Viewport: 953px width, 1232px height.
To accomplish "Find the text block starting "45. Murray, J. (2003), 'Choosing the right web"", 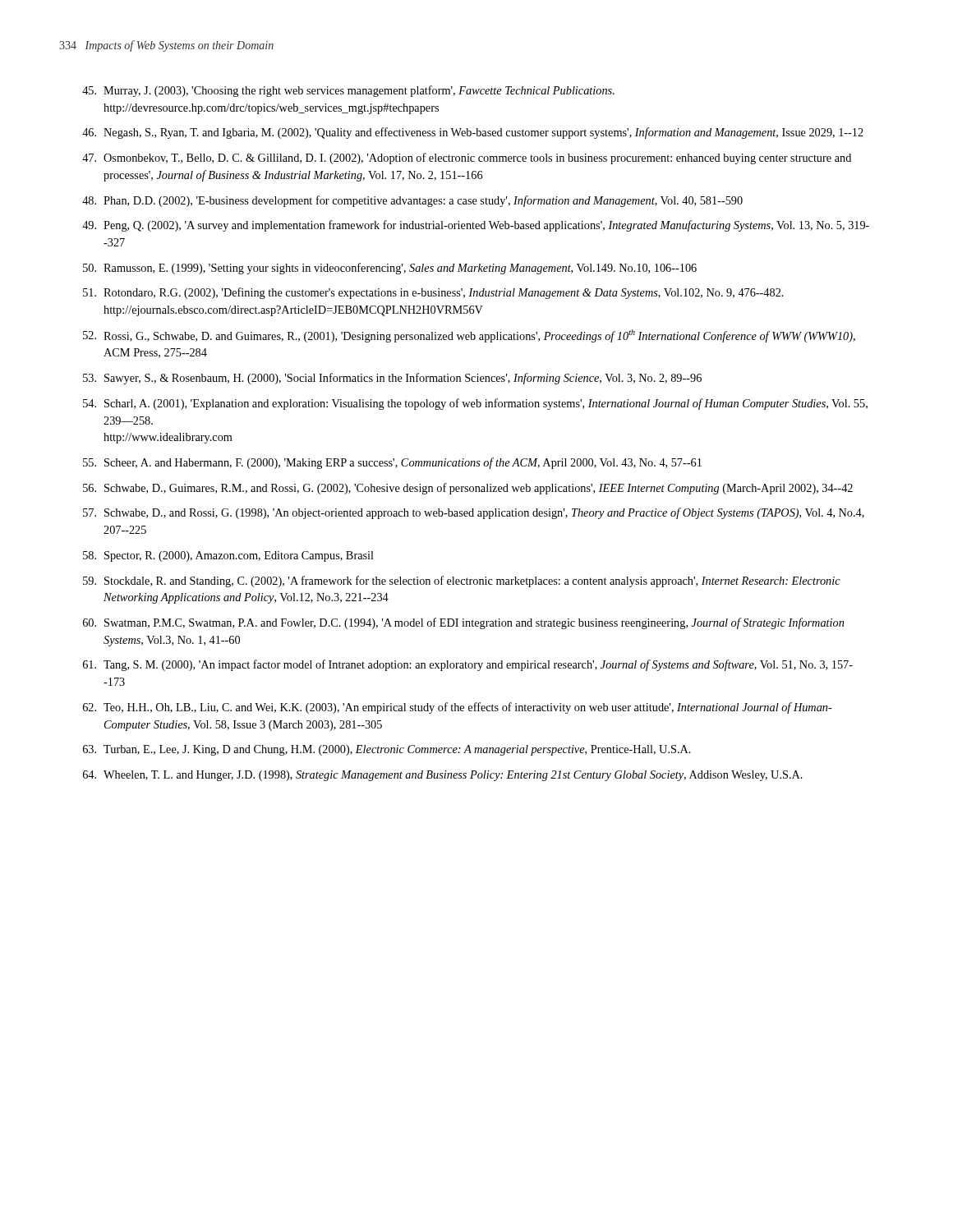I will click(x=465, y=99).
